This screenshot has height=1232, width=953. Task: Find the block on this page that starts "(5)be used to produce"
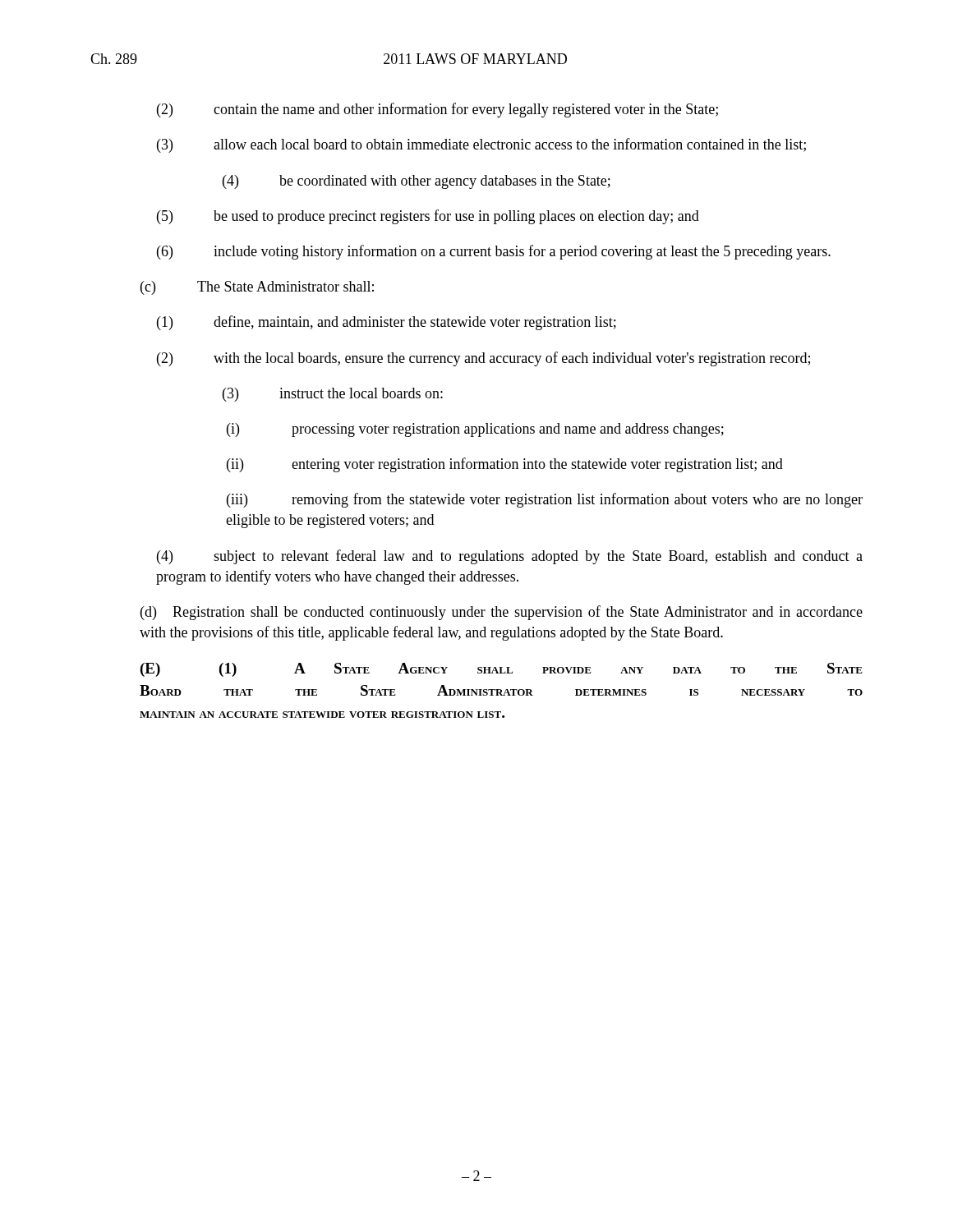point(428,216)
